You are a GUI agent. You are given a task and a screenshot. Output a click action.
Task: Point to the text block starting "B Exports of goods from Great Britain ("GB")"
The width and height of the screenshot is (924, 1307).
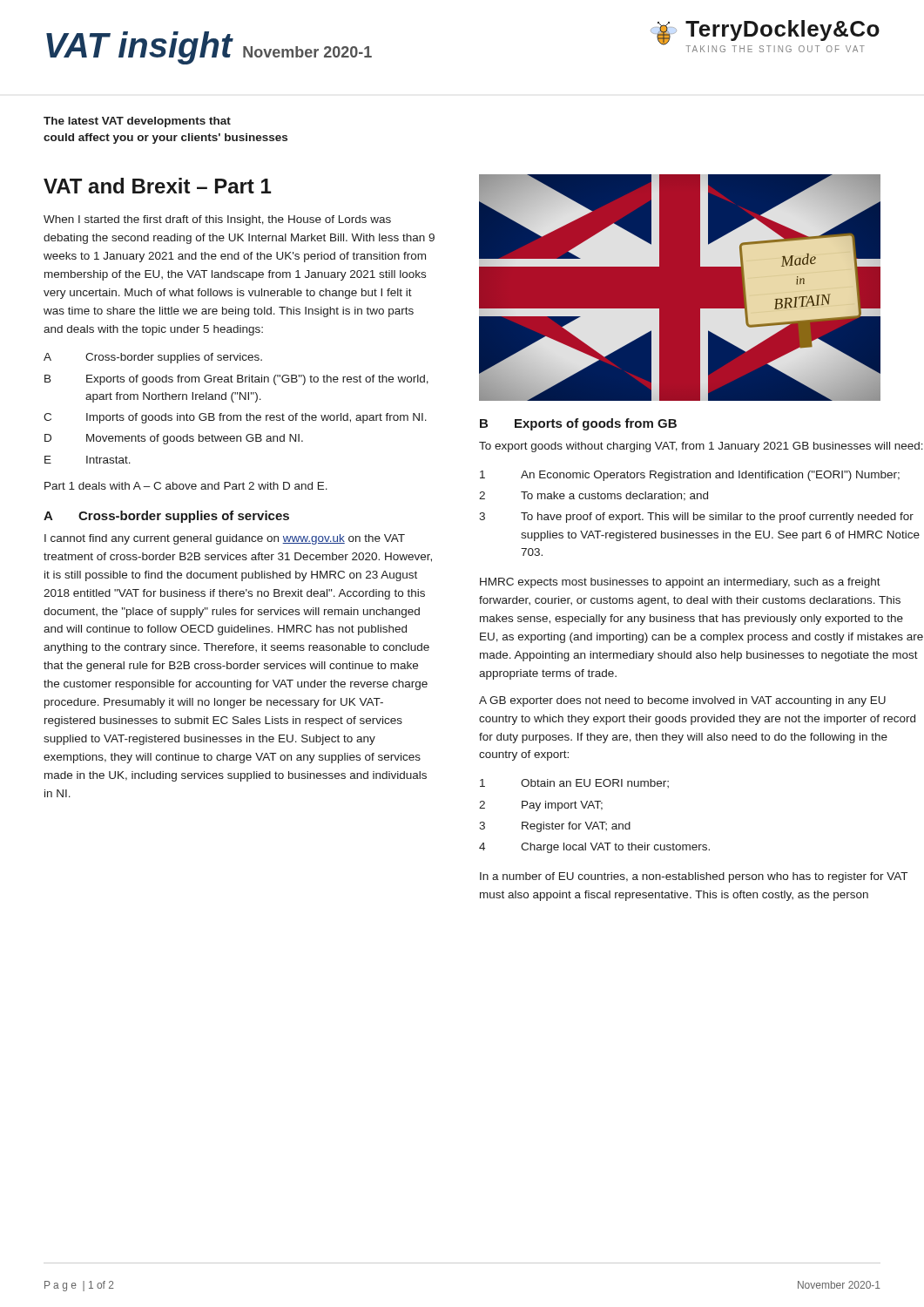pos(240,388)
